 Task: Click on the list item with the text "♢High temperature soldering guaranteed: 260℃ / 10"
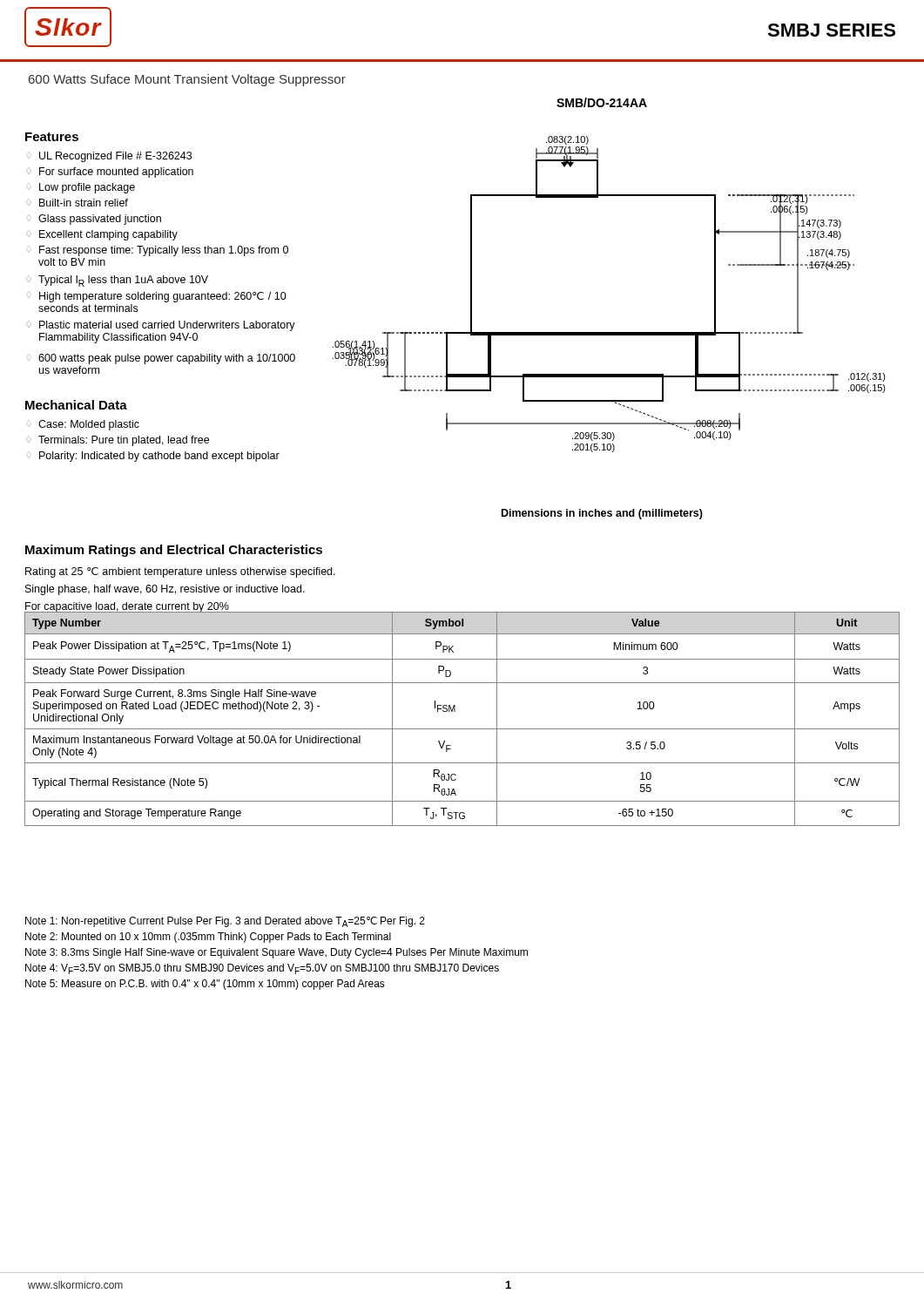point(162,302)
